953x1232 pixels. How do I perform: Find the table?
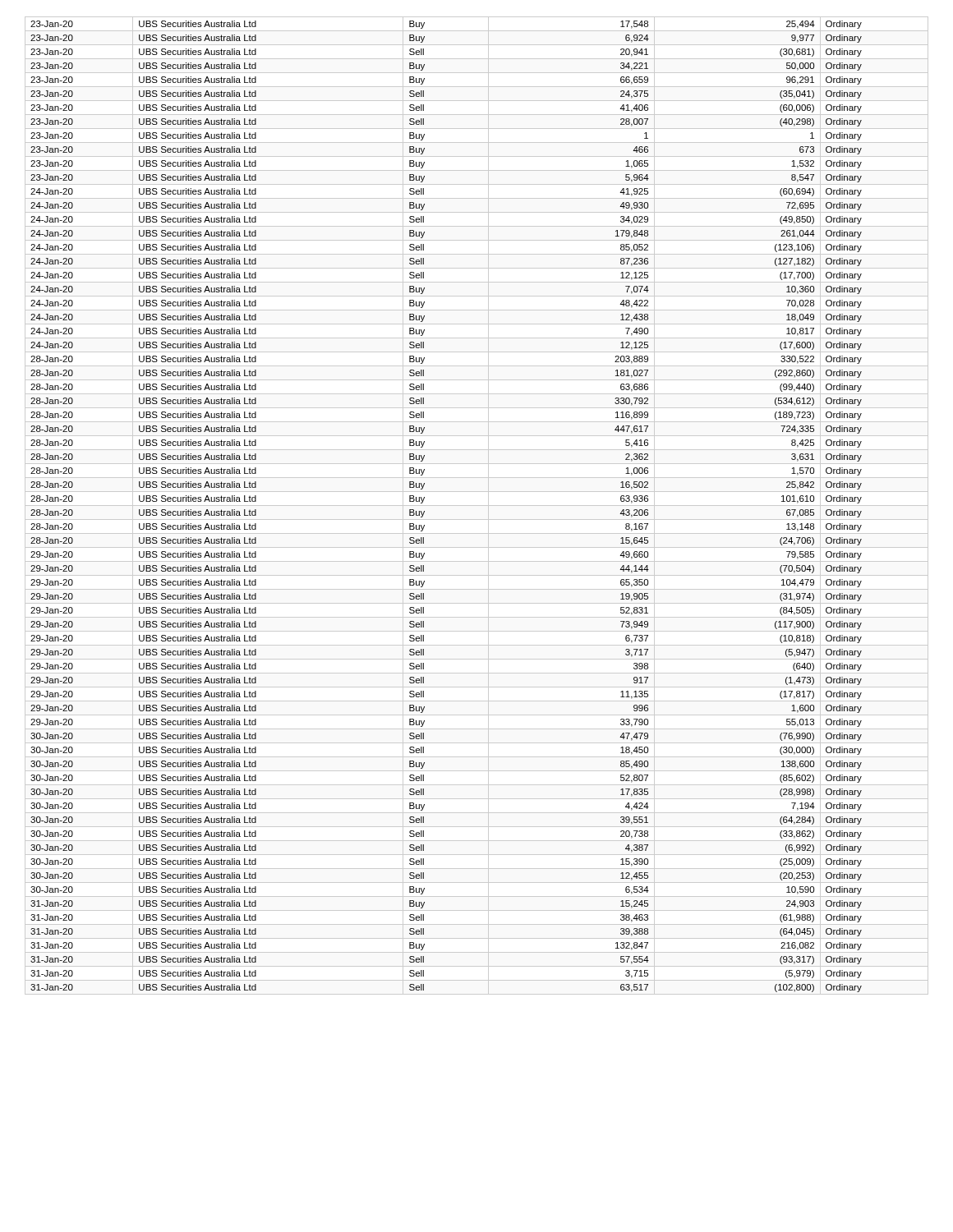476,505
